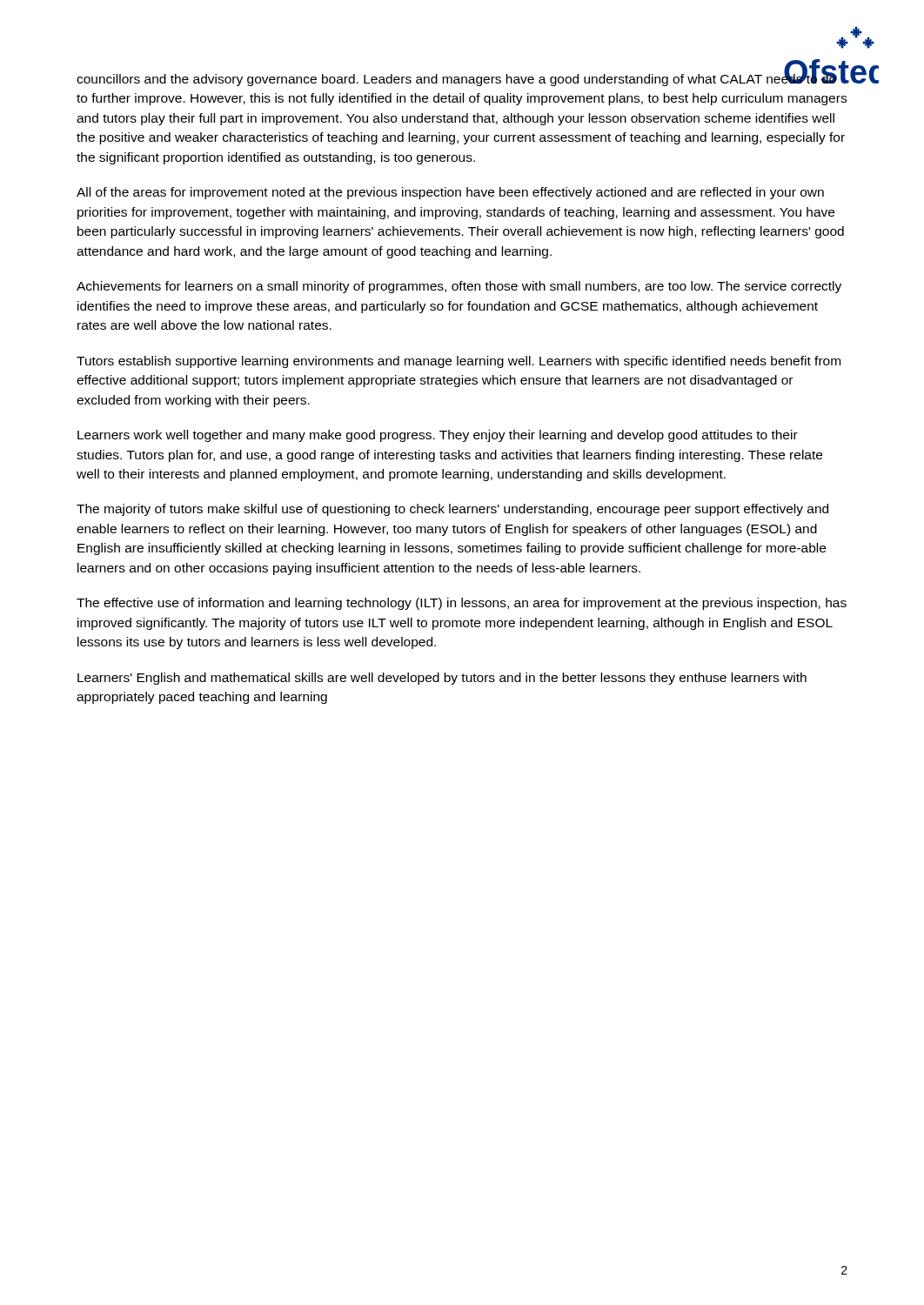Viewport: 924px width, 1305px height.
Task: Locate the text block containing "Learners work well together and many make"
Action: point(450,454)
